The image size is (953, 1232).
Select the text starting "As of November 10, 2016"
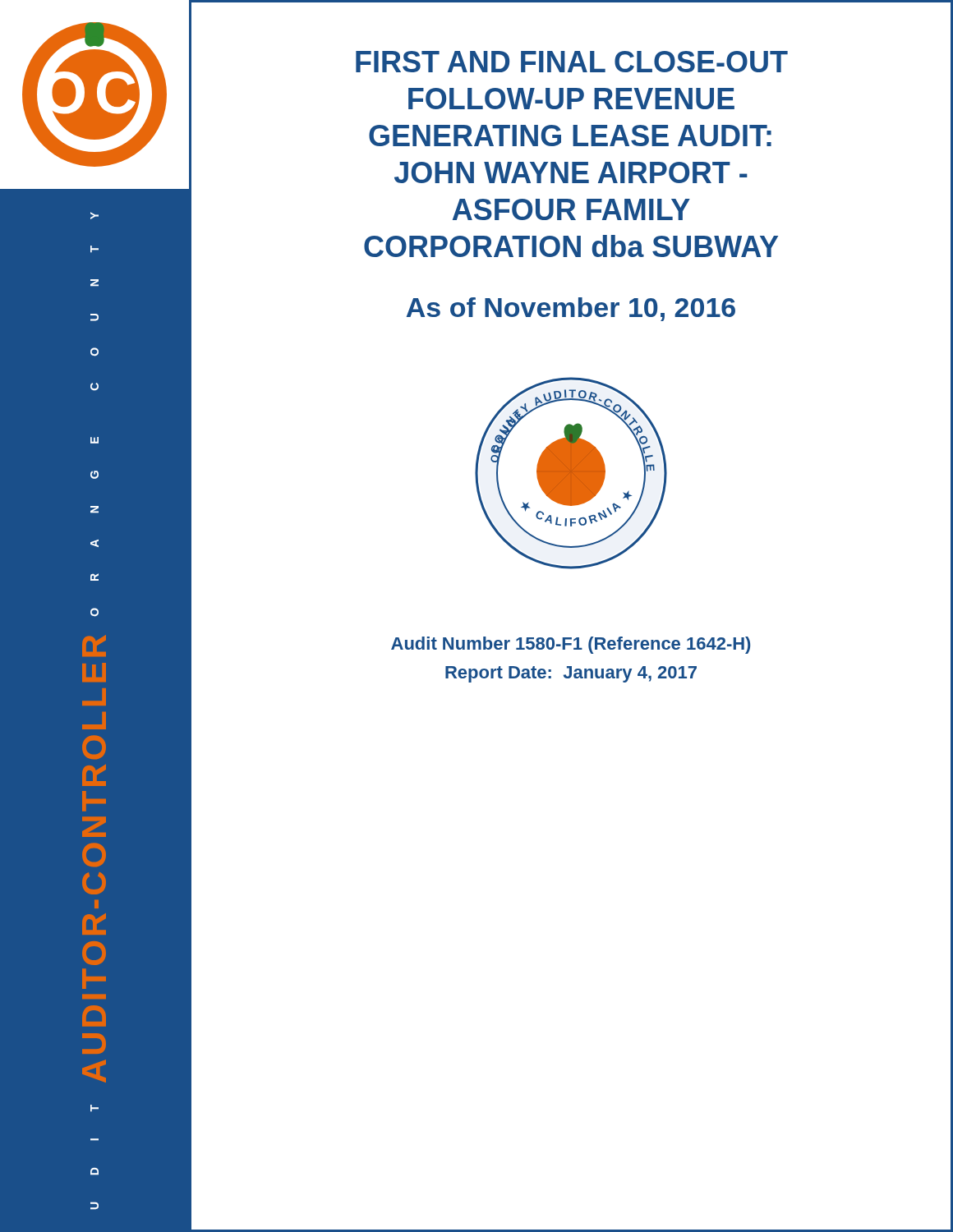(x=571, y=307)
